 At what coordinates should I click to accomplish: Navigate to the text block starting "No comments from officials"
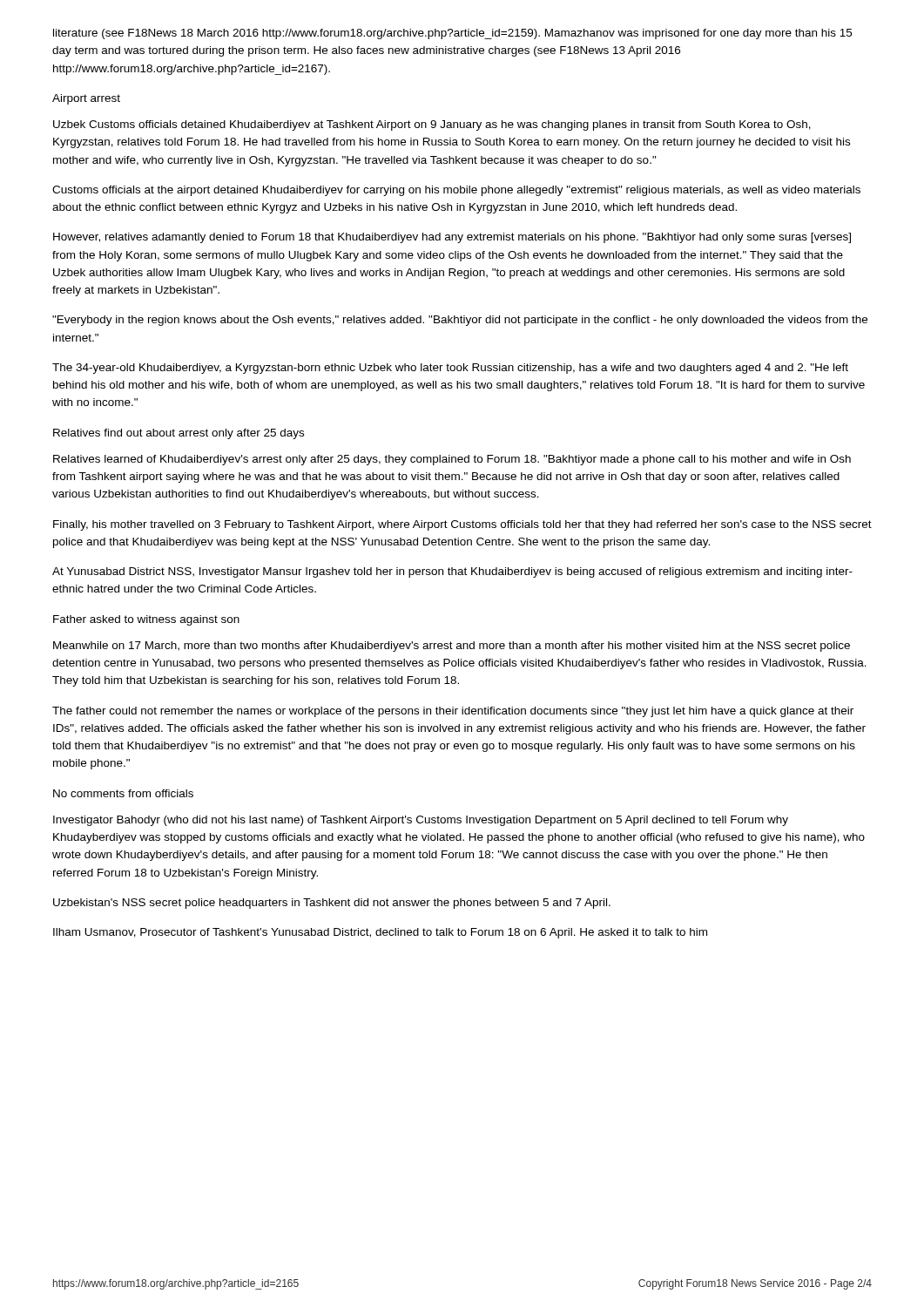[x=123, y=793]
